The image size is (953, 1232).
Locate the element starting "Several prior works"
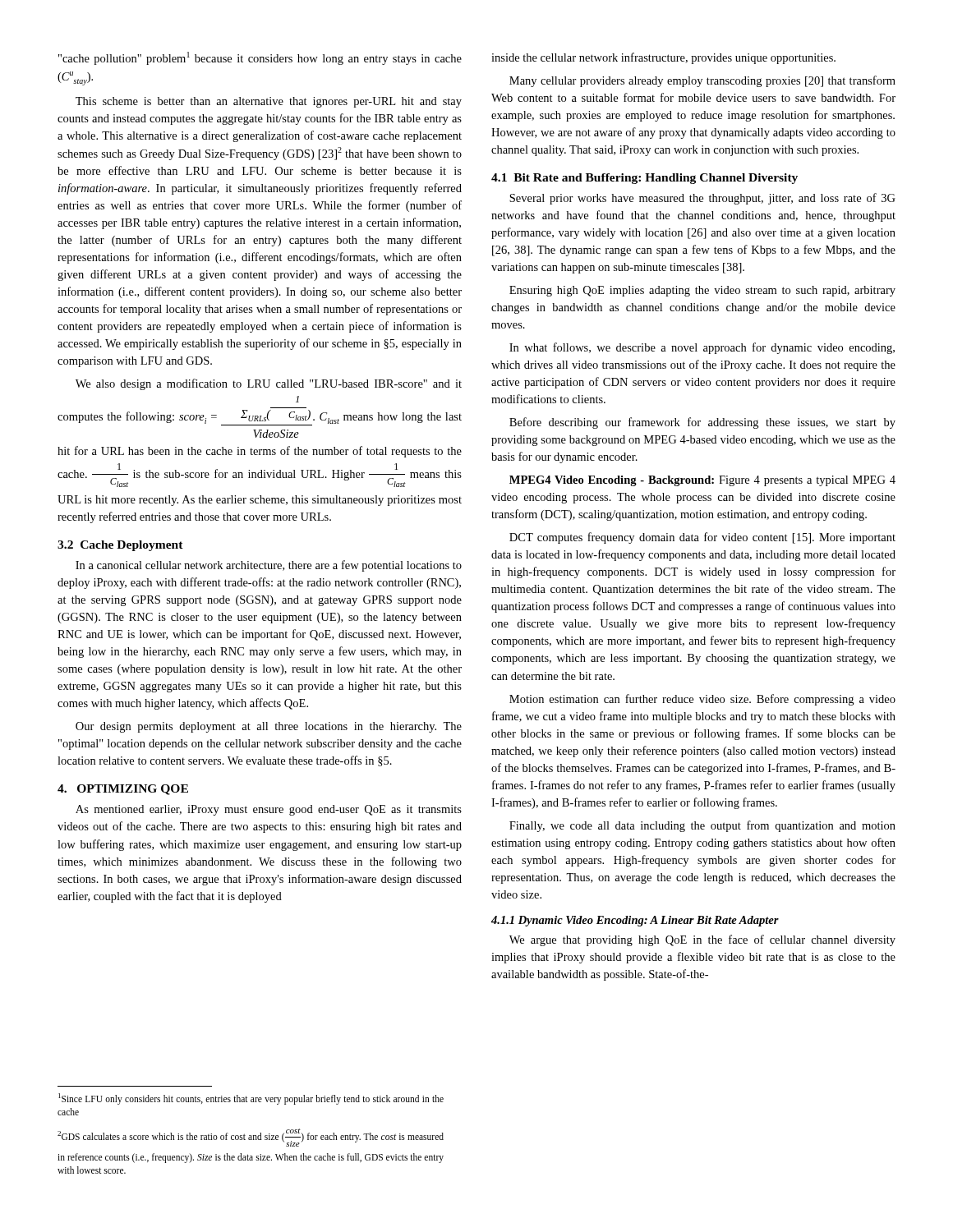pyautogui.click(x=693, y=233)
